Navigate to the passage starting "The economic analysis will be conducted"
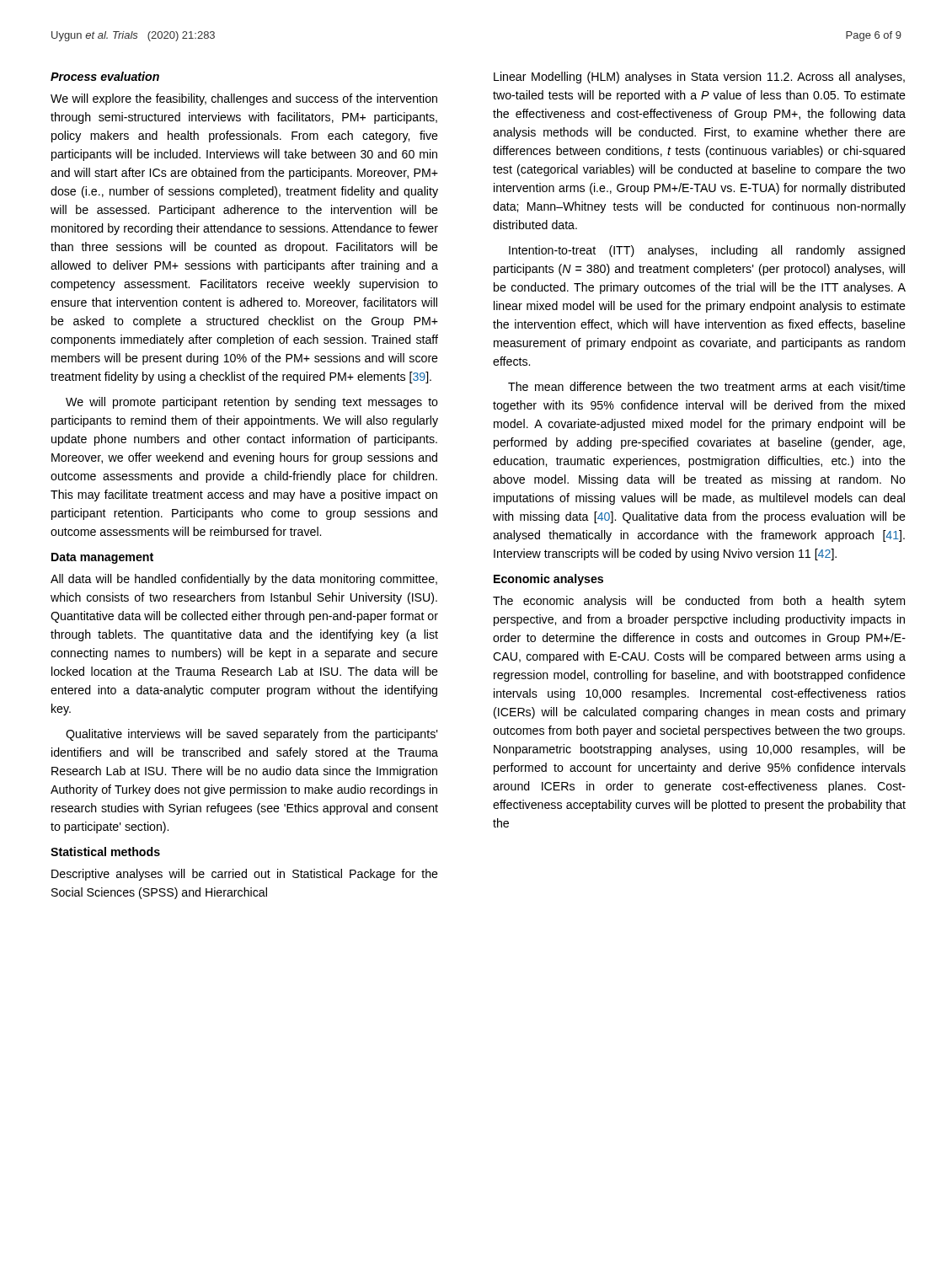952x1264 pixels. pos(699,712)
